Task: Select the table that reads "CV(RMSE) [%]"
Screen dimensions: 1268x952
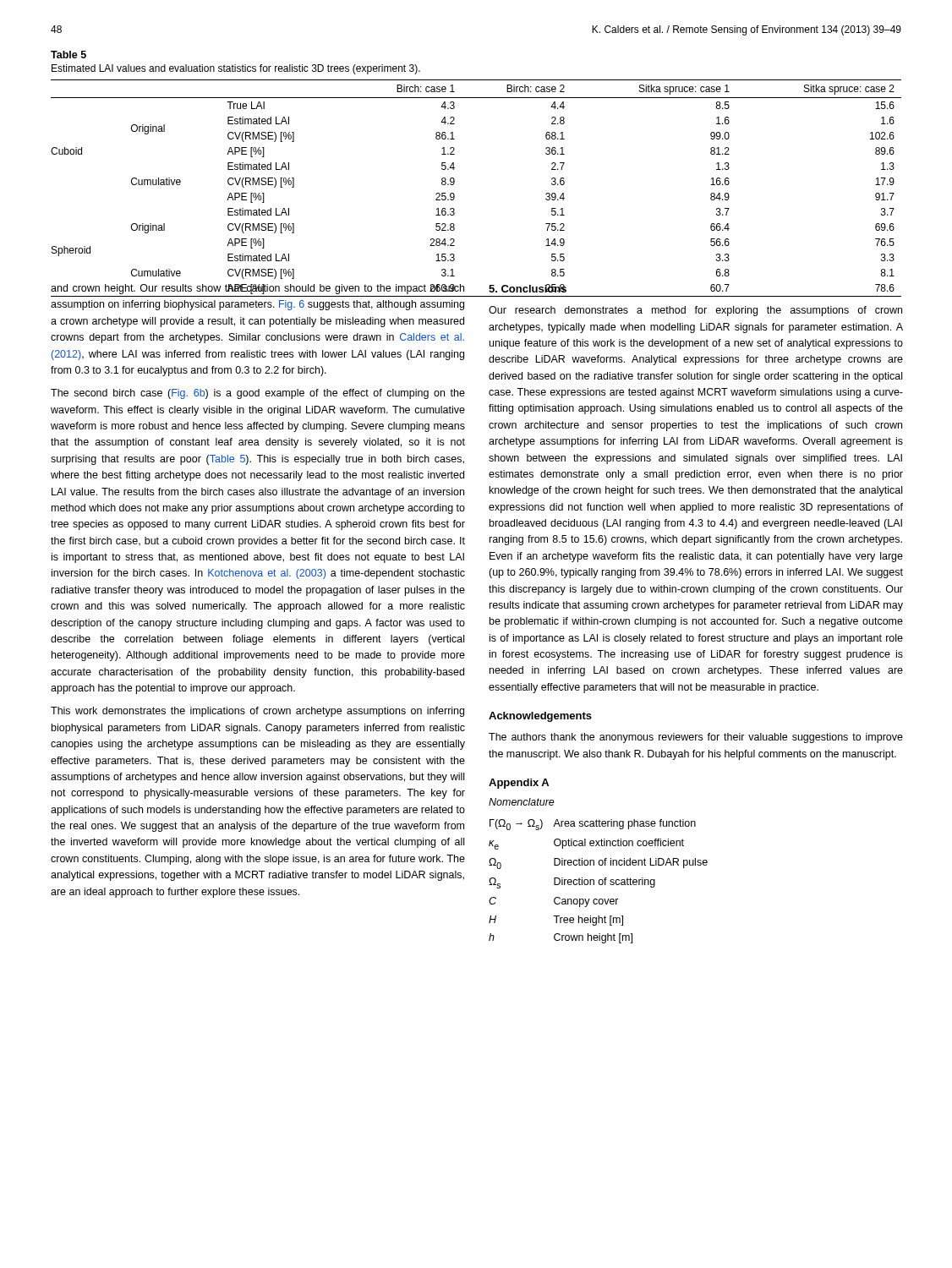Action: pos(476,173)
